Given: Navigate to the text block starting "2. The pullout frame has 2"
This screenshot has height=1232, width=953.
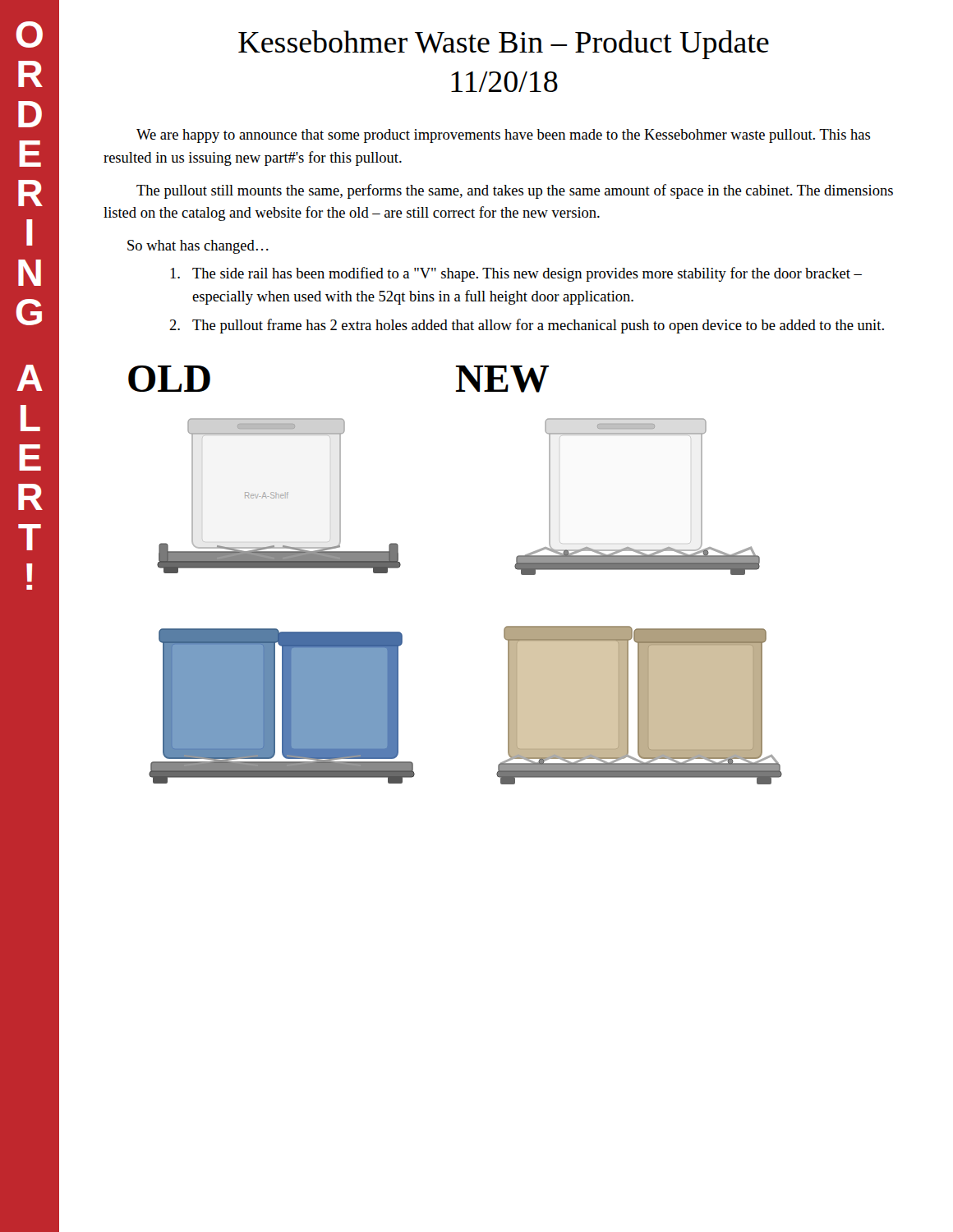Looking at the screenshot, I should click(536, 326).
